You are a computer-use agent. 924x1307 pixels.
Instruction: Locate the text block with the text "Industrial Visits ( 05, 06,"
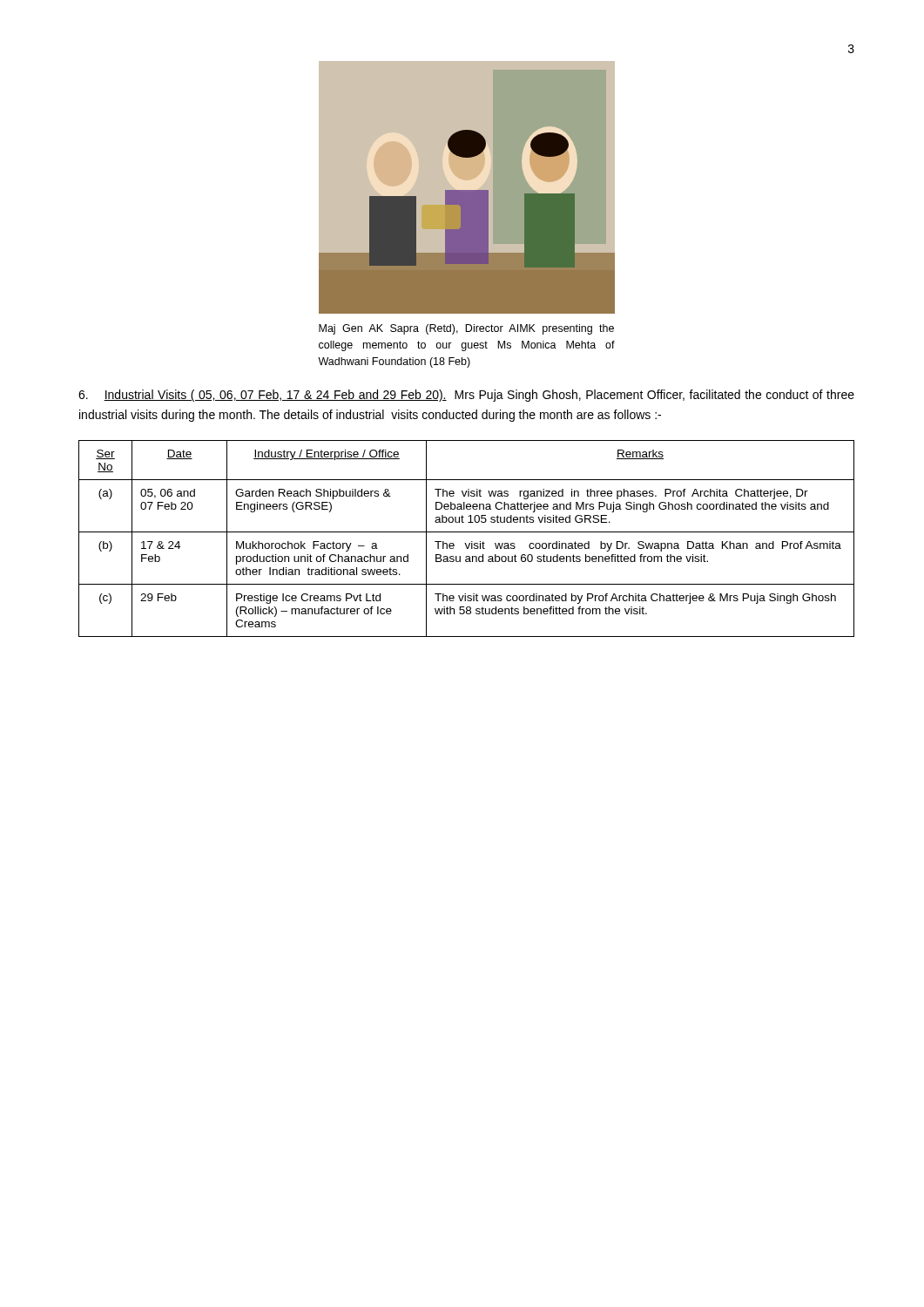tap(466, 403)
